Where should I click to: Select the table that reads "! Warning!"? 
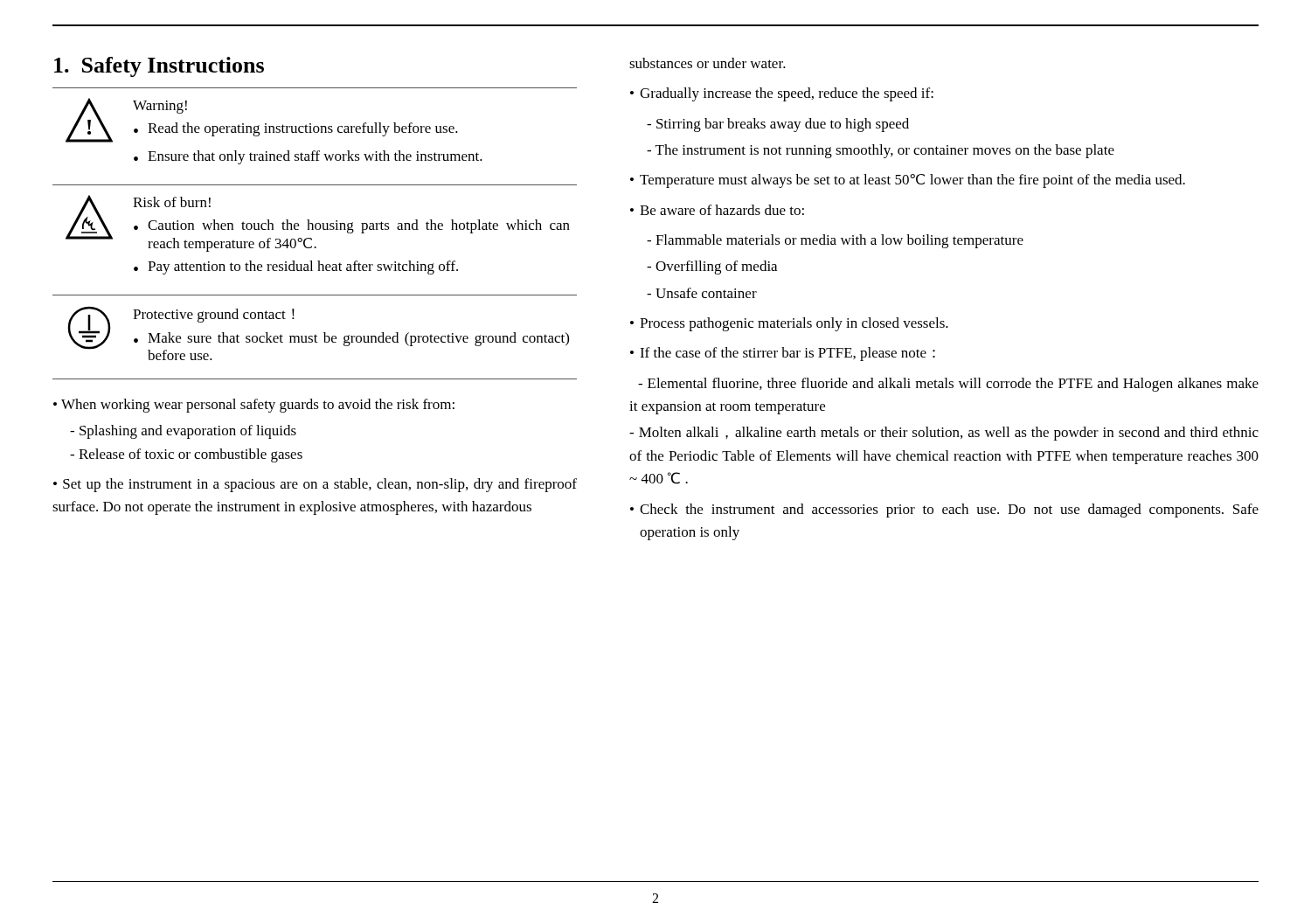[315, 233]
